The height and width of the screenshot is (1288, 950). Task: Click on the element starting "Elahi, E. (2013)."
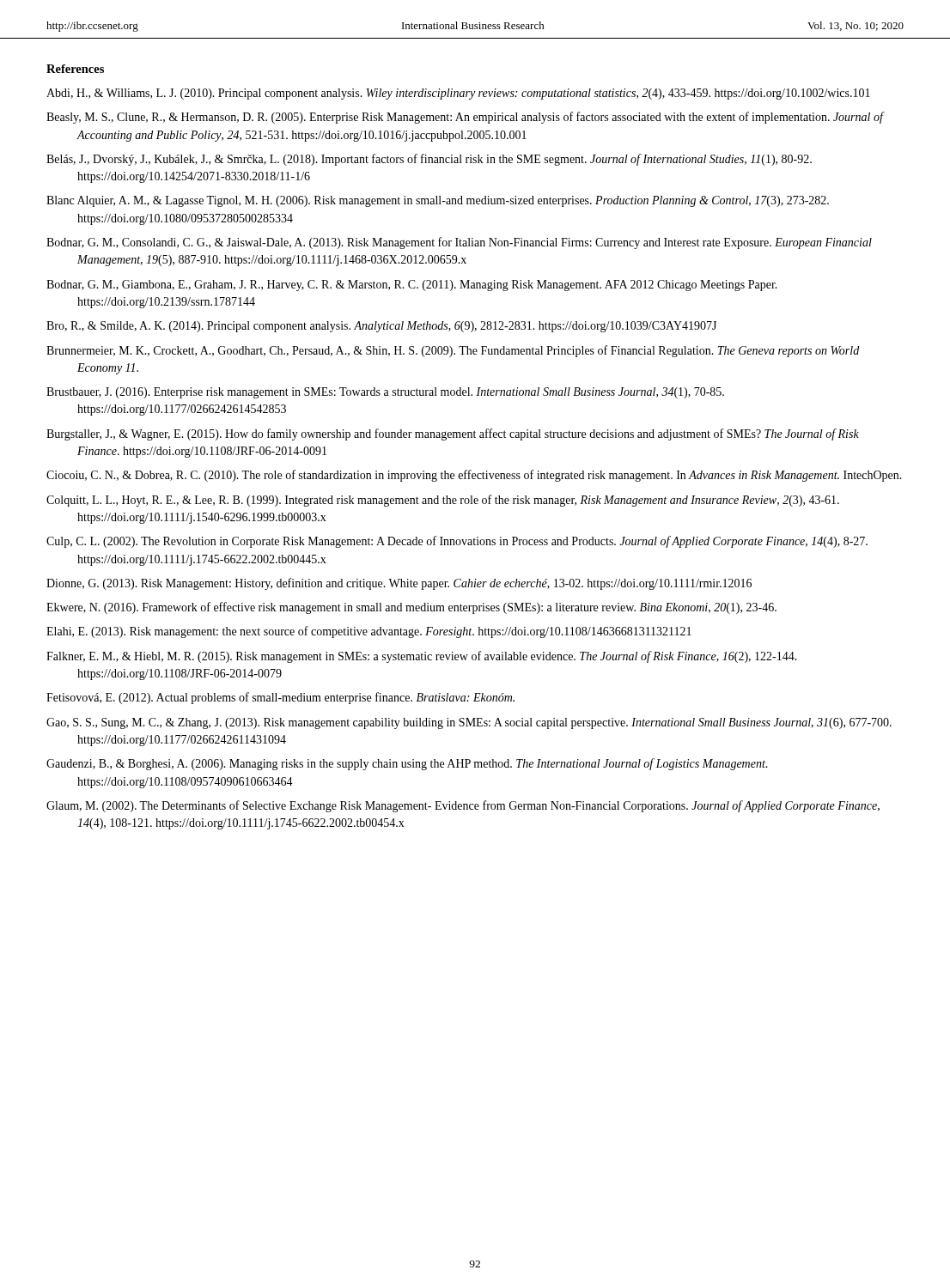pyautogui.click(x=369, y=632)
